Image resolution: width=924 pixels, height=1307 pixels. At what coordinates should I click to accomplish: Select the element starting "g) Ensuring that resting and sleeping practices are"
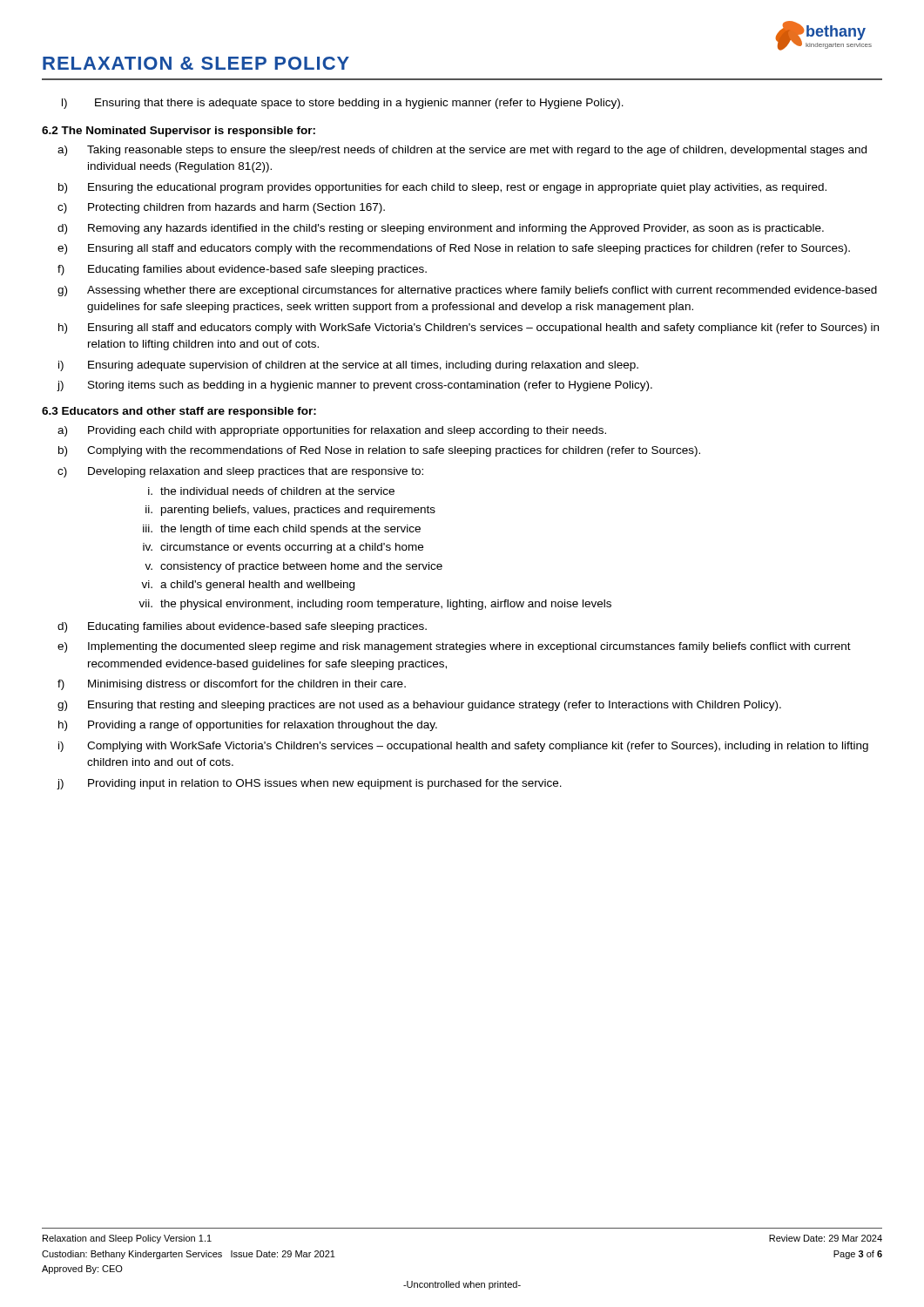point(462,704)
